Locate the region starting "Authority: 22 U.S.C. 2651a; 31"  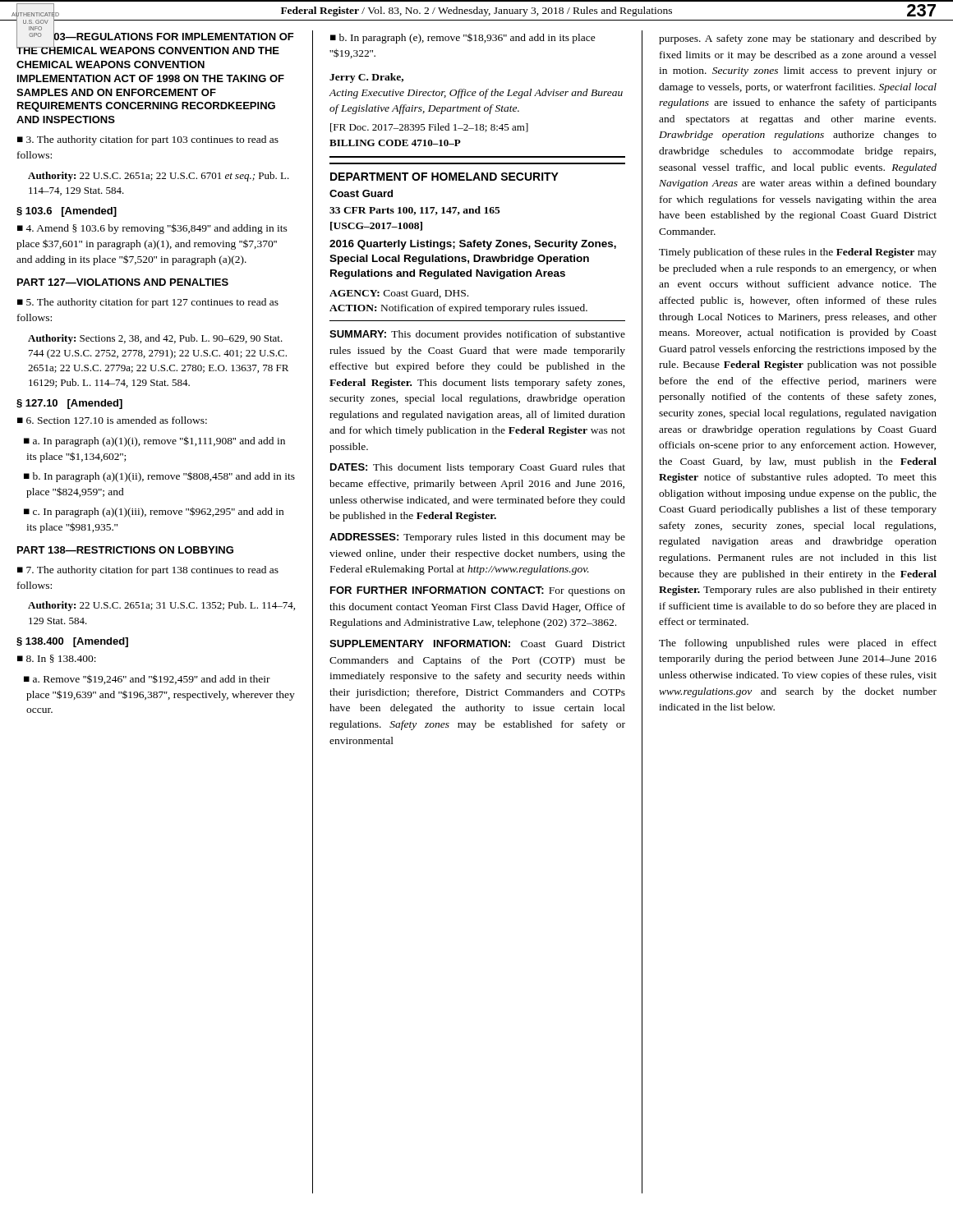162,613
